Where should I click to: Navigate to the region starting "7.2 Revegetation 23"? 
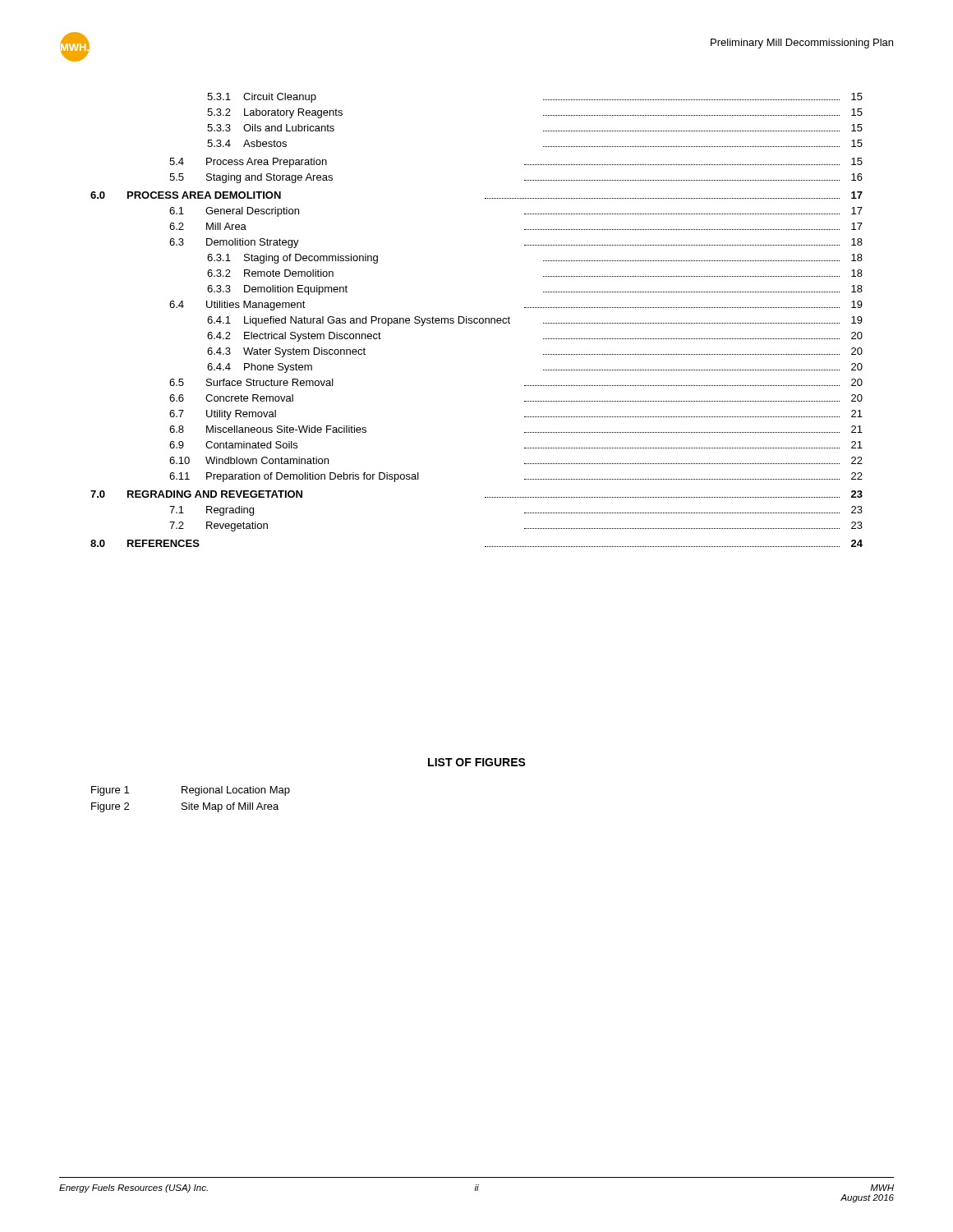pyautogui.click(x=516, y=525)
